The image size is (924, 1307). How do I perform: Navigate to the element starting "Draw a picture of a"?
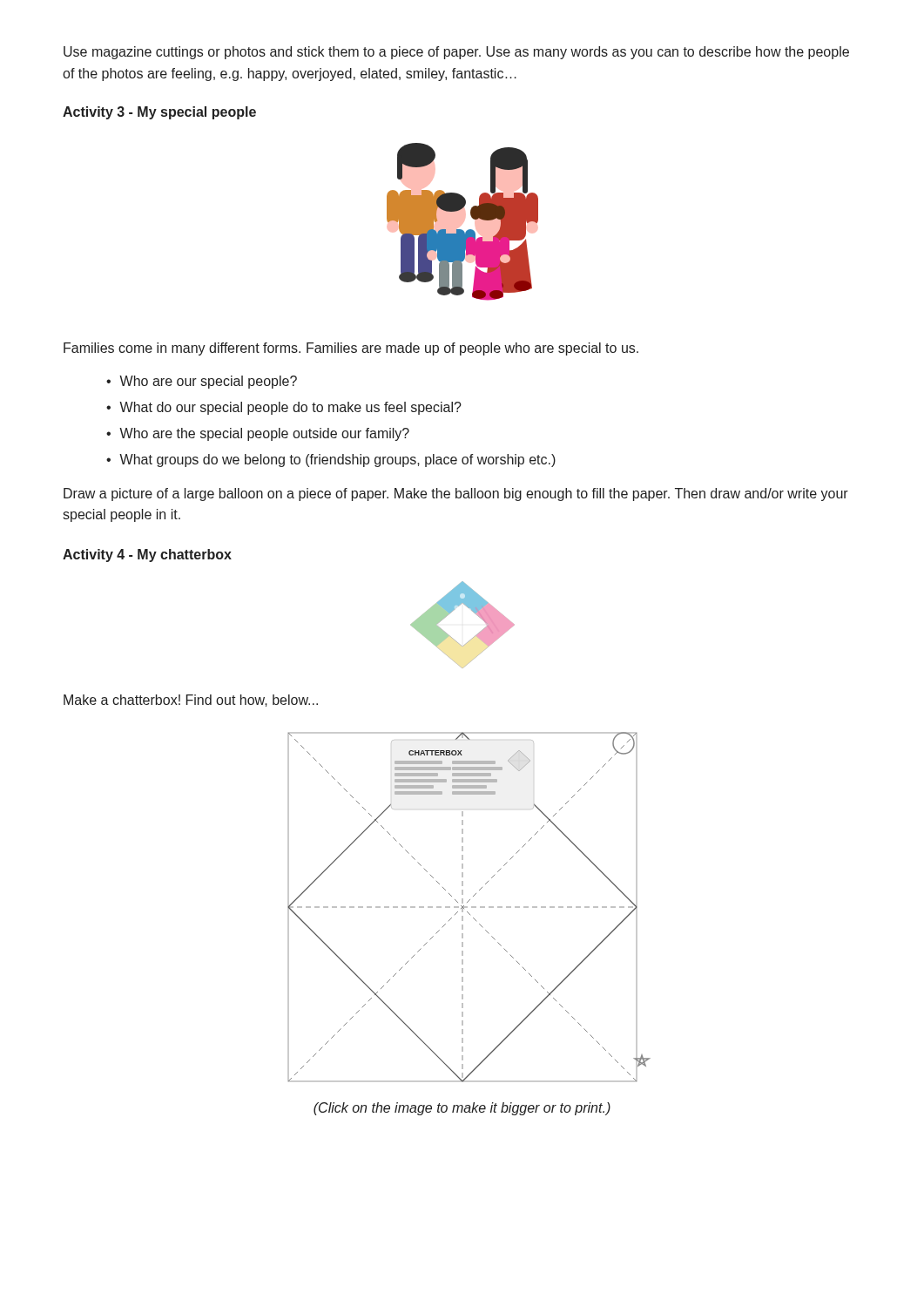point(455,504)
